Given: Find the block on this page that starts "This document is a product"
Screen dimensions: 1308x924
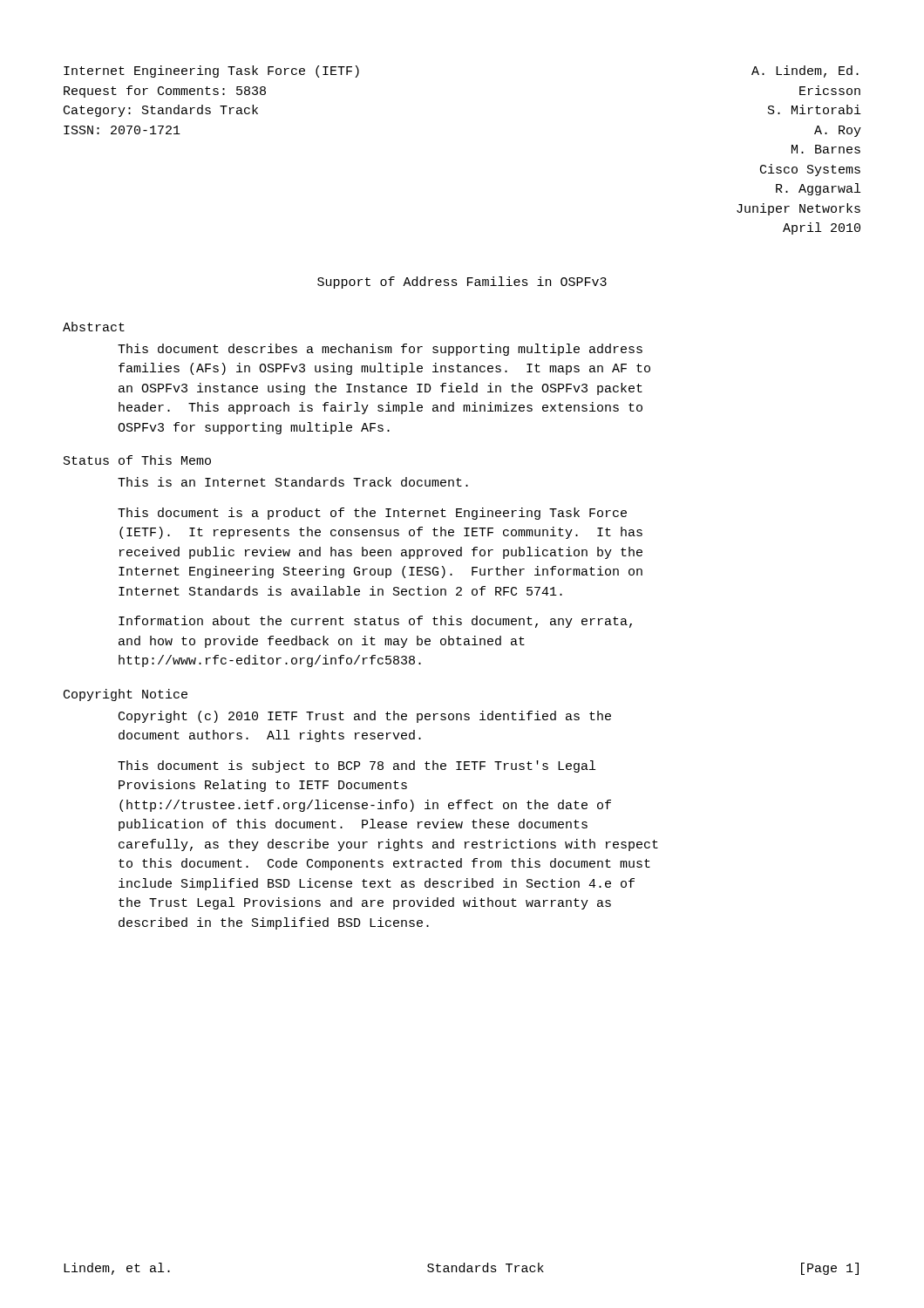Looking at the screenshot, I should pyautogui.click(x=369, y=553).
